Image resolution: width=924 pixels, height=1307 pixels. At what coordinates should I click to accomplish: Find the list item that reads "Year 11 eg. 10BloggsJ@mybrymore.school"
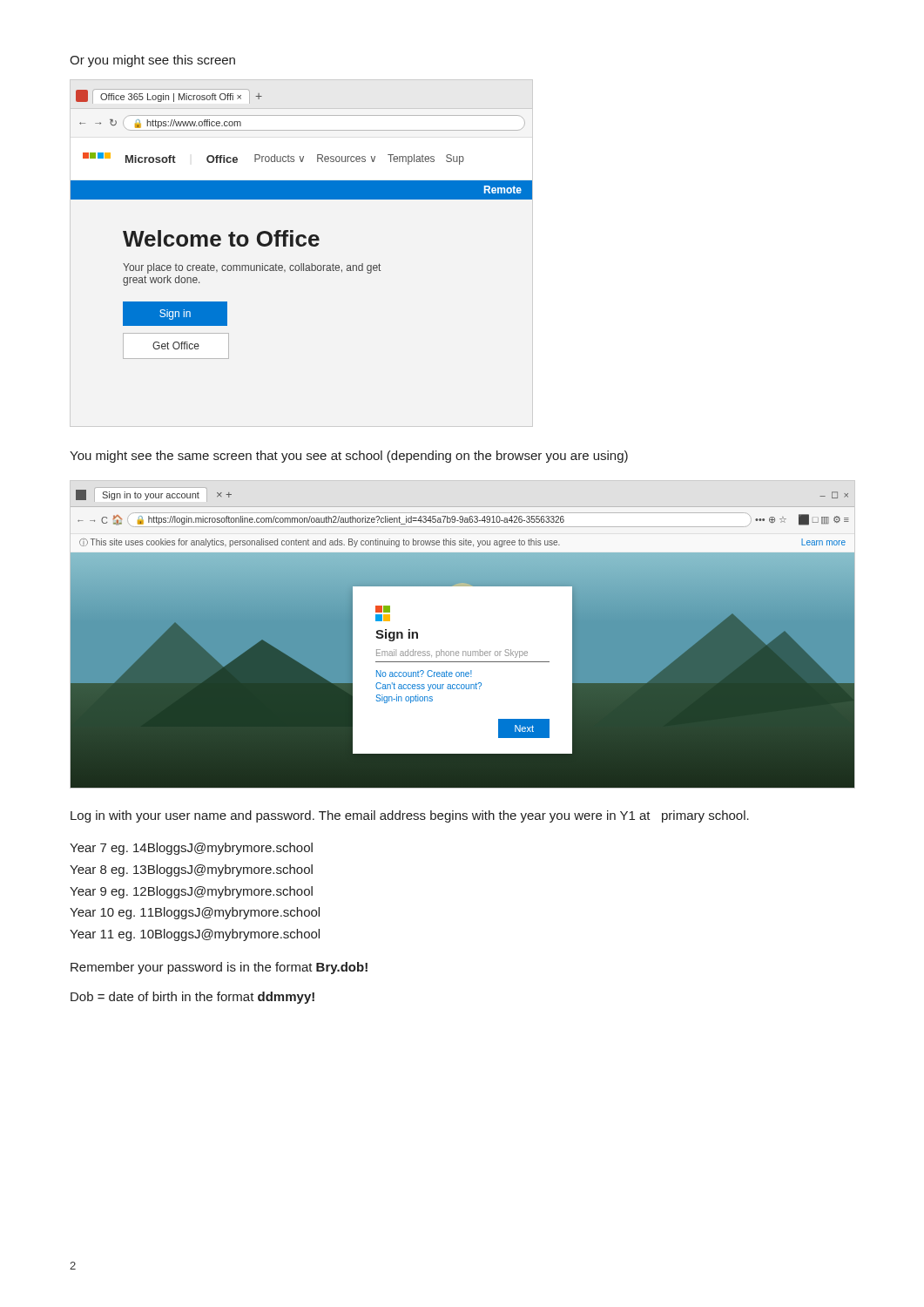click(195, 934)
